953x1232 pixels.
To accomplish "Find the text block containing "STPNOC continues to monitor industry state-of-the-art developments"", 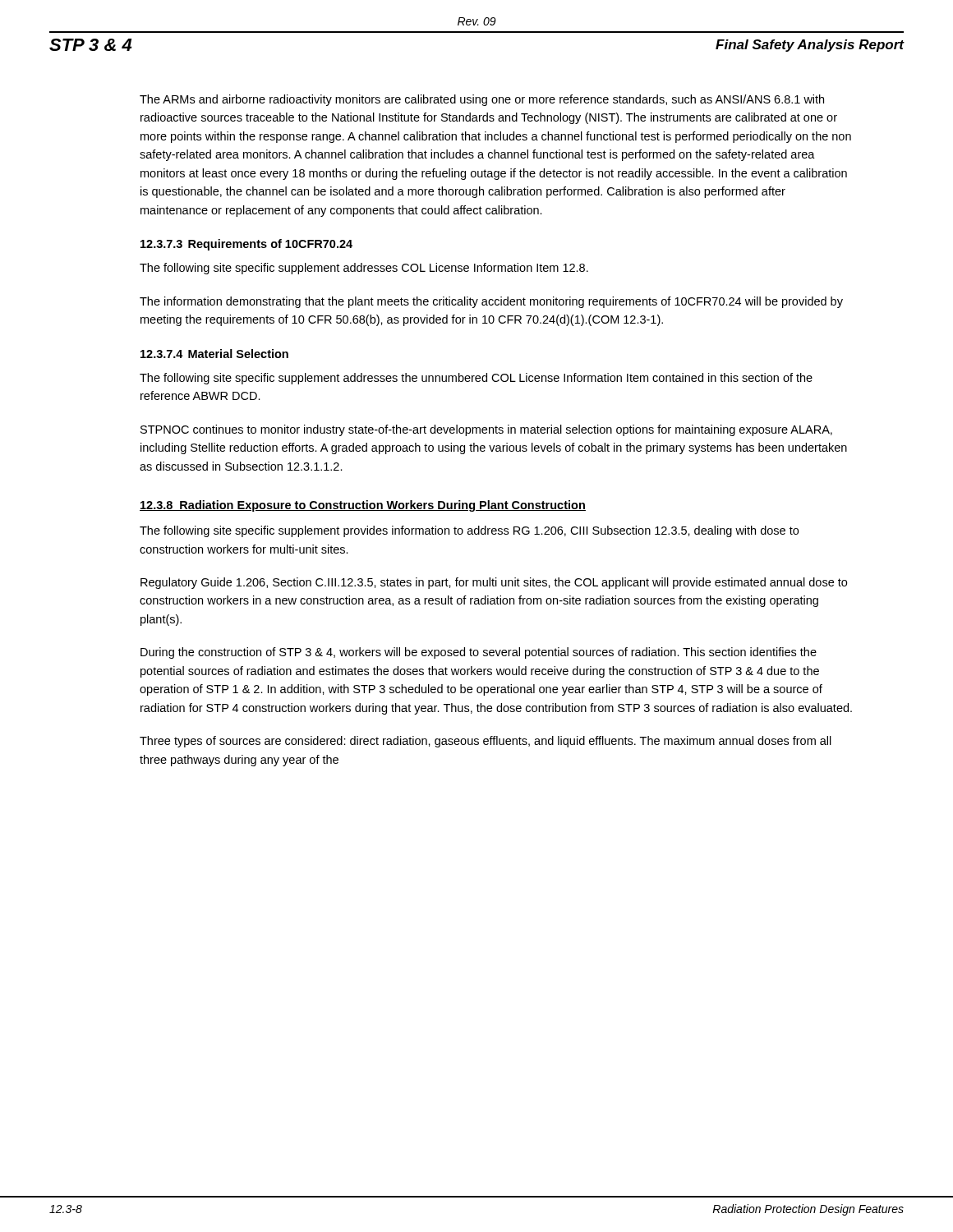I will click(494, 448).
